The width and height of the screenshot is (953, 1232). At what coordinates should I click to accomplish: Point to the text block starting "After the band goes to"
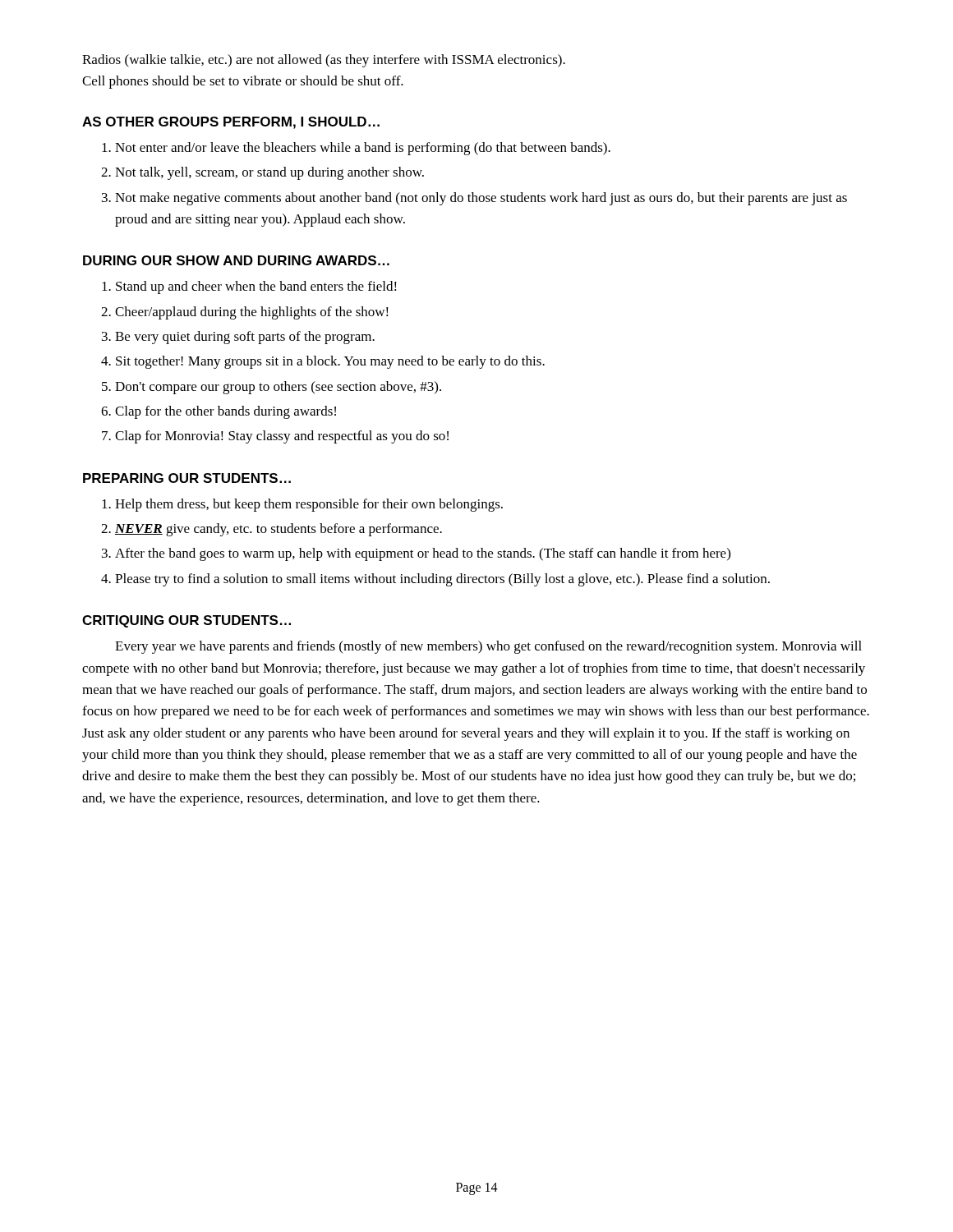pos(423,554)
